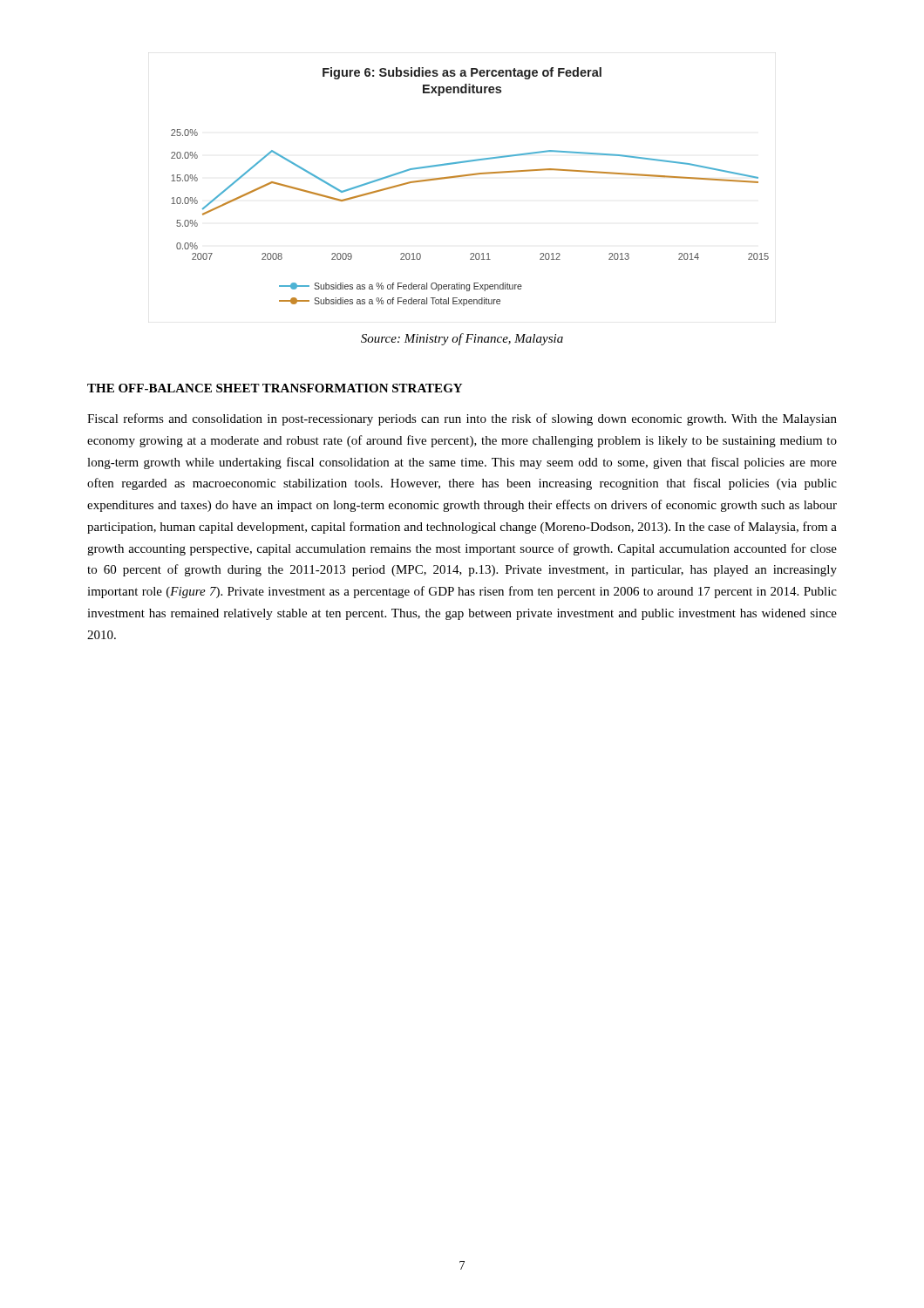Select the line chart
Image resolution: width=924 pixels, height=1308 pixels.
click(462, 189)
